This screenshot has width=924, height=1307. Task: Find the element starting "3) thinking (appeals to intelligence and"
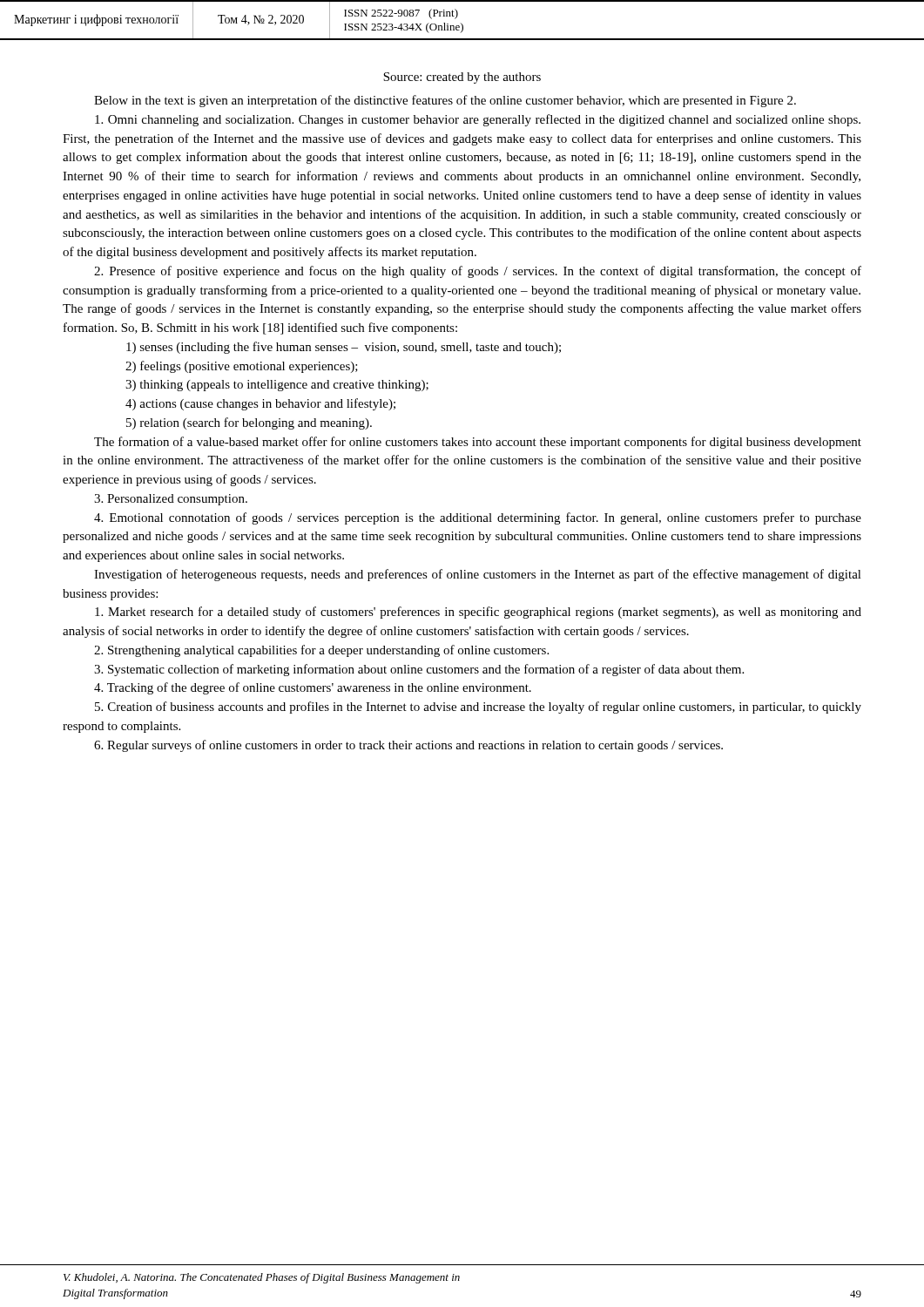pos(277,384)
